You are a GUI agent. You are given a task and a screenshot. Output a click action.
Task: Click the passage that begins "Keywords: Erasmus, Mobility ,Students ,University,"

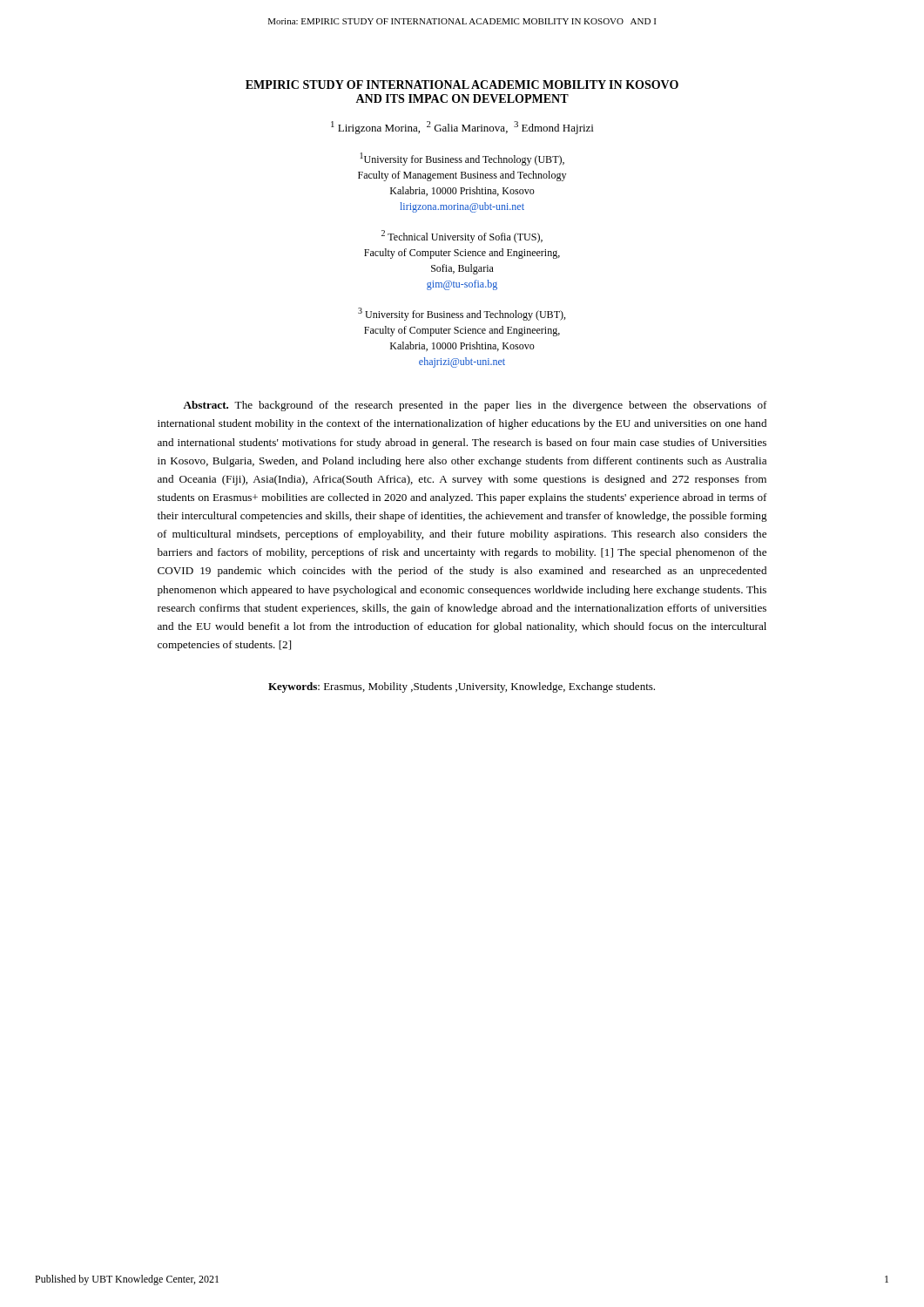point(462,686)
